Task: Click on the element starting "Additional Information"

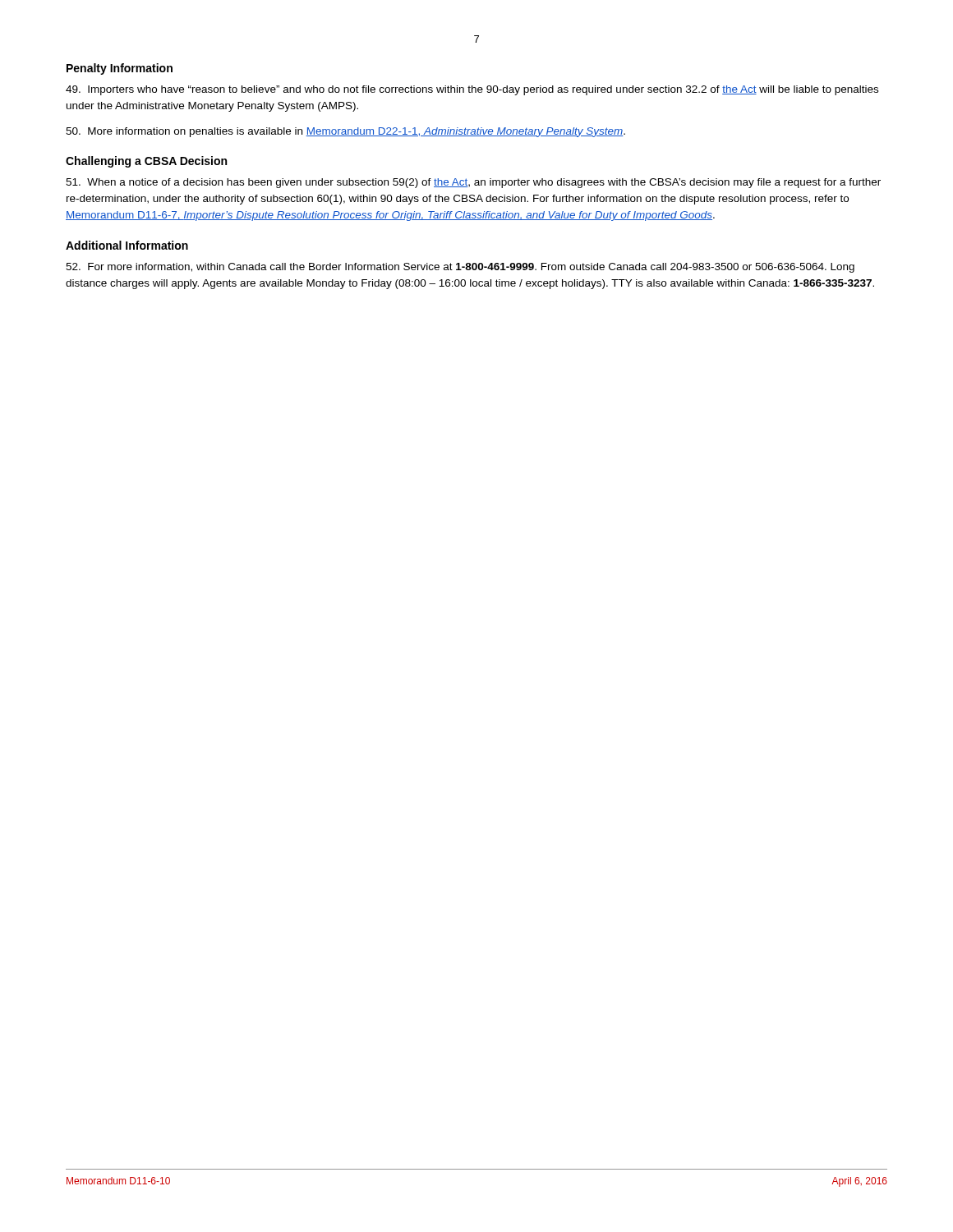Action: click(127, 245)
